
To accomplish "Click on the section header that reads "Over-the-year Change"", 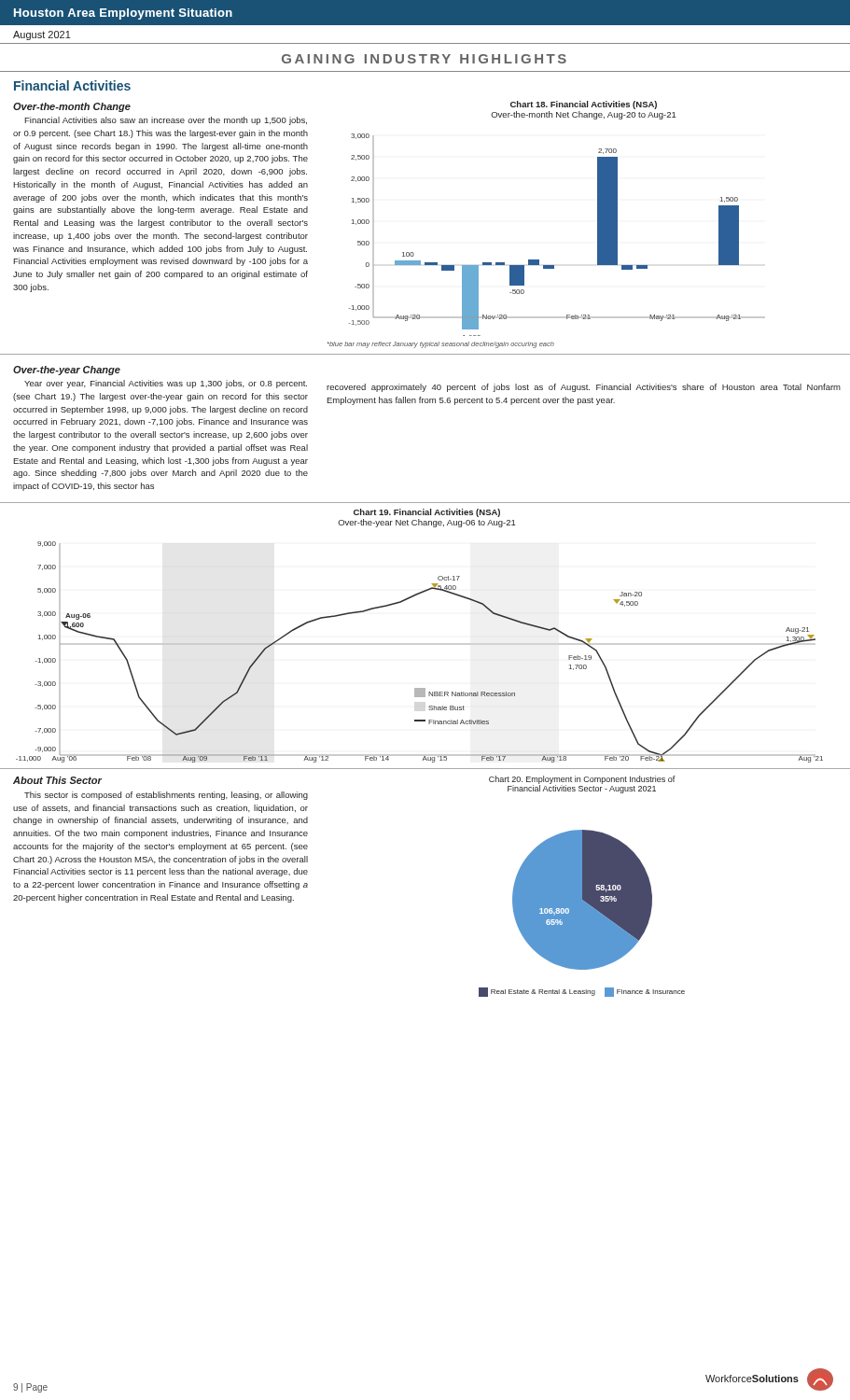I will (x=67, y=370).
